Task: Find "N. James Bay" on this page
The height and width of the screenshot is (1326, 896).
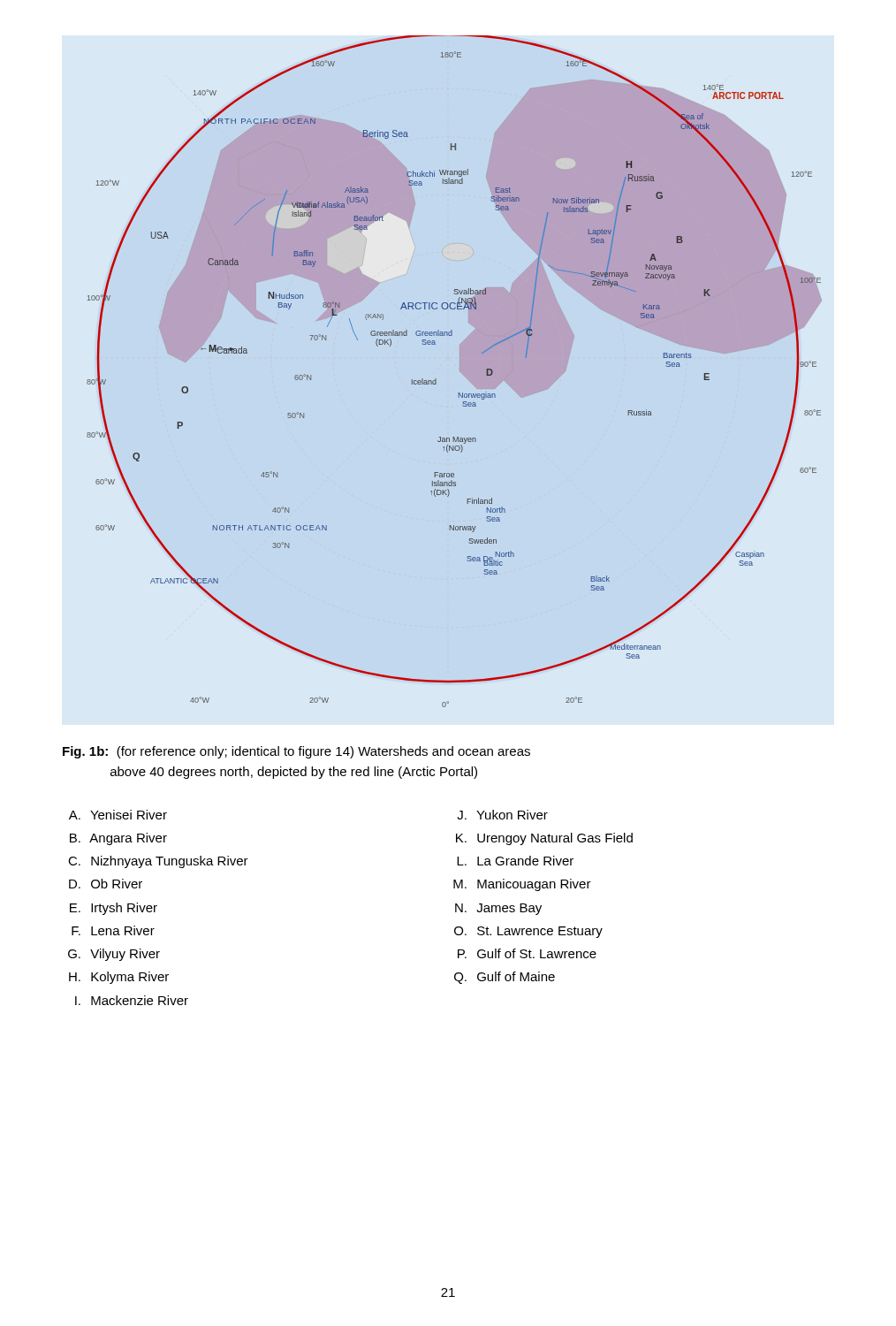Action: click(x=495, y=908)
